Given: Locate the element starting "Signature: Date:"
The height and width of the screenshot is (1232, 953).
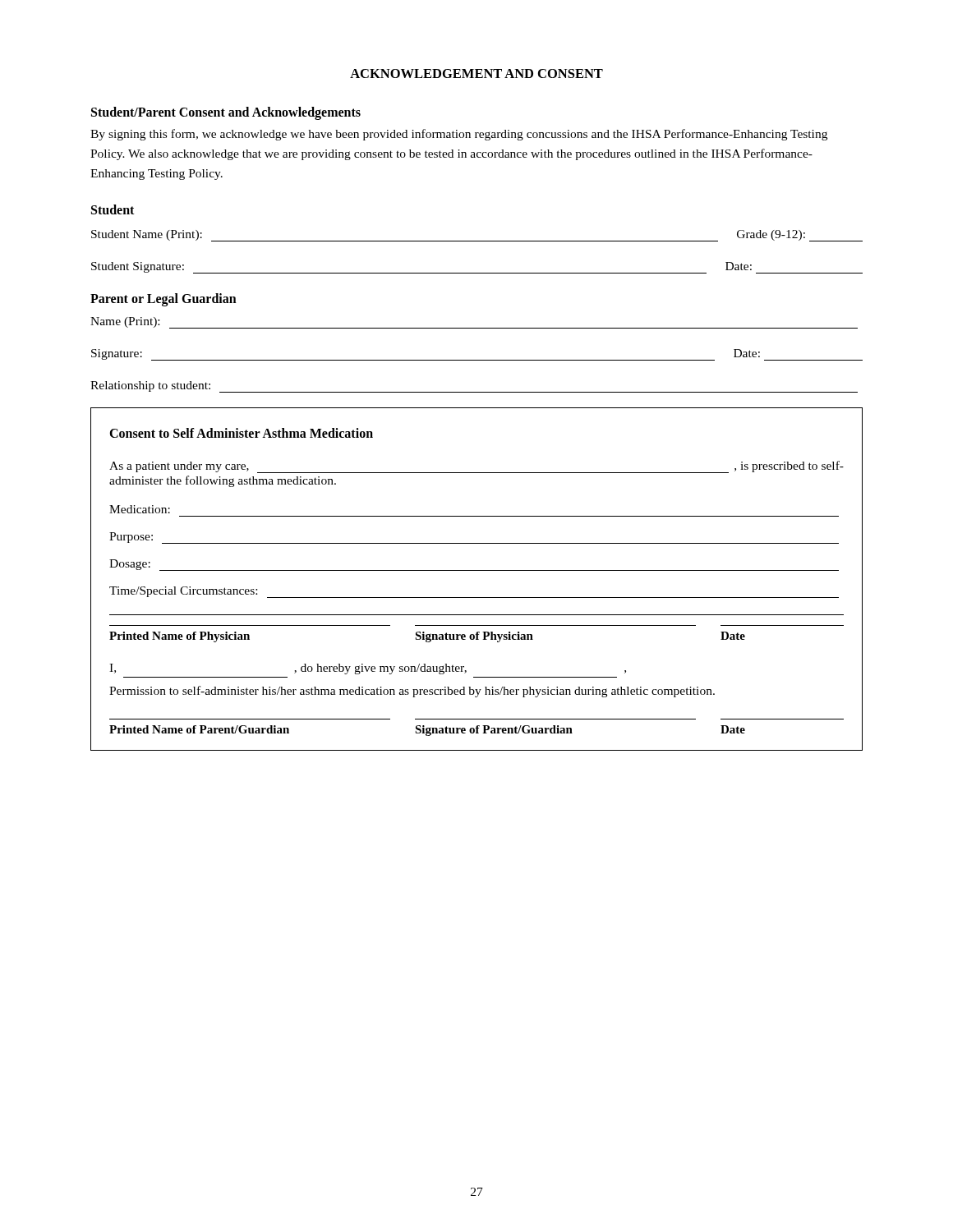Looking at the screenshot, I should pos(476,352).
